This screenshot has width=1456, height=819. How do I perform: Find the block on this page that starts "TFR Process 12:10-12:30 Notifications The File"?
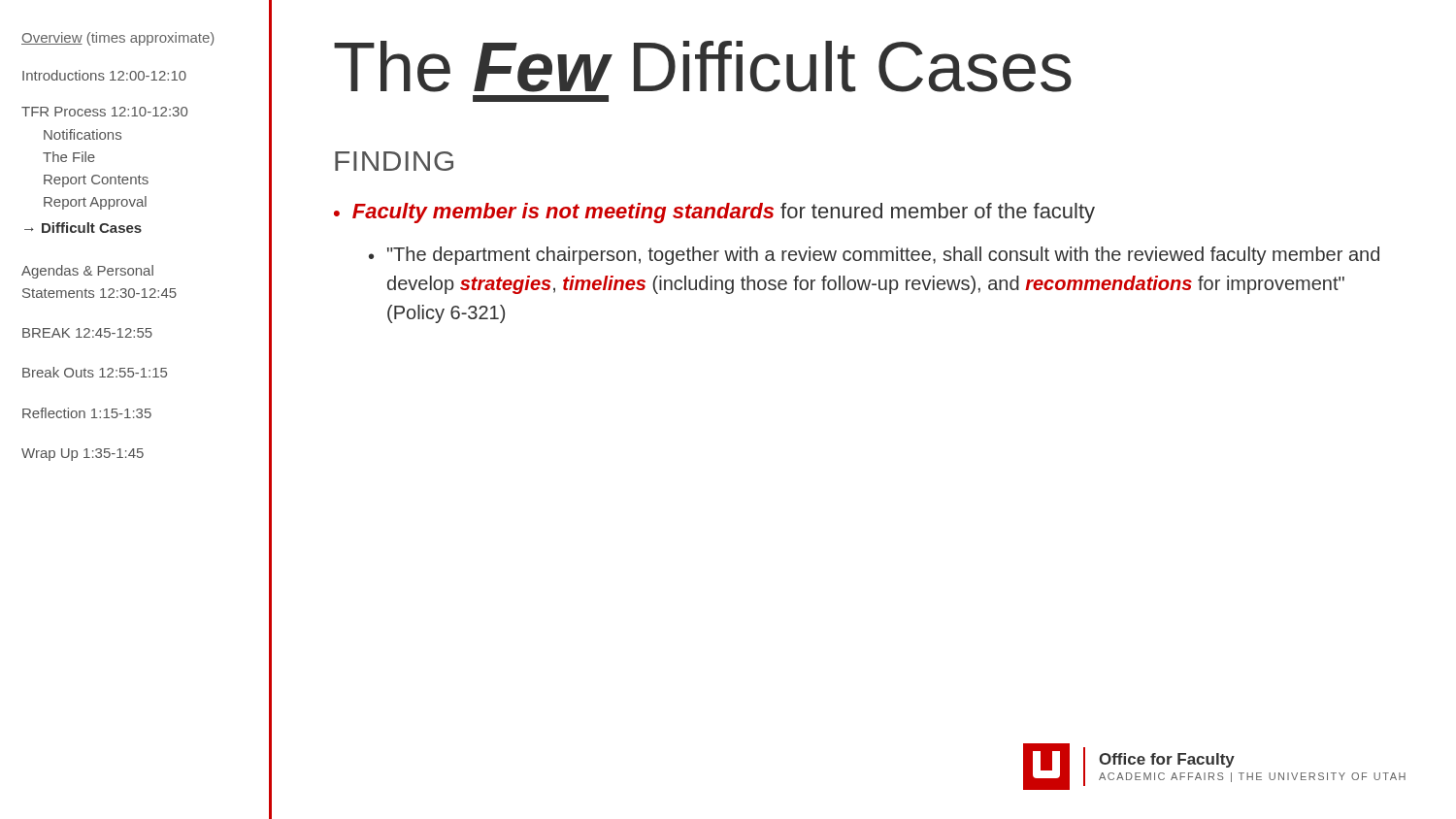click(136, 171)
